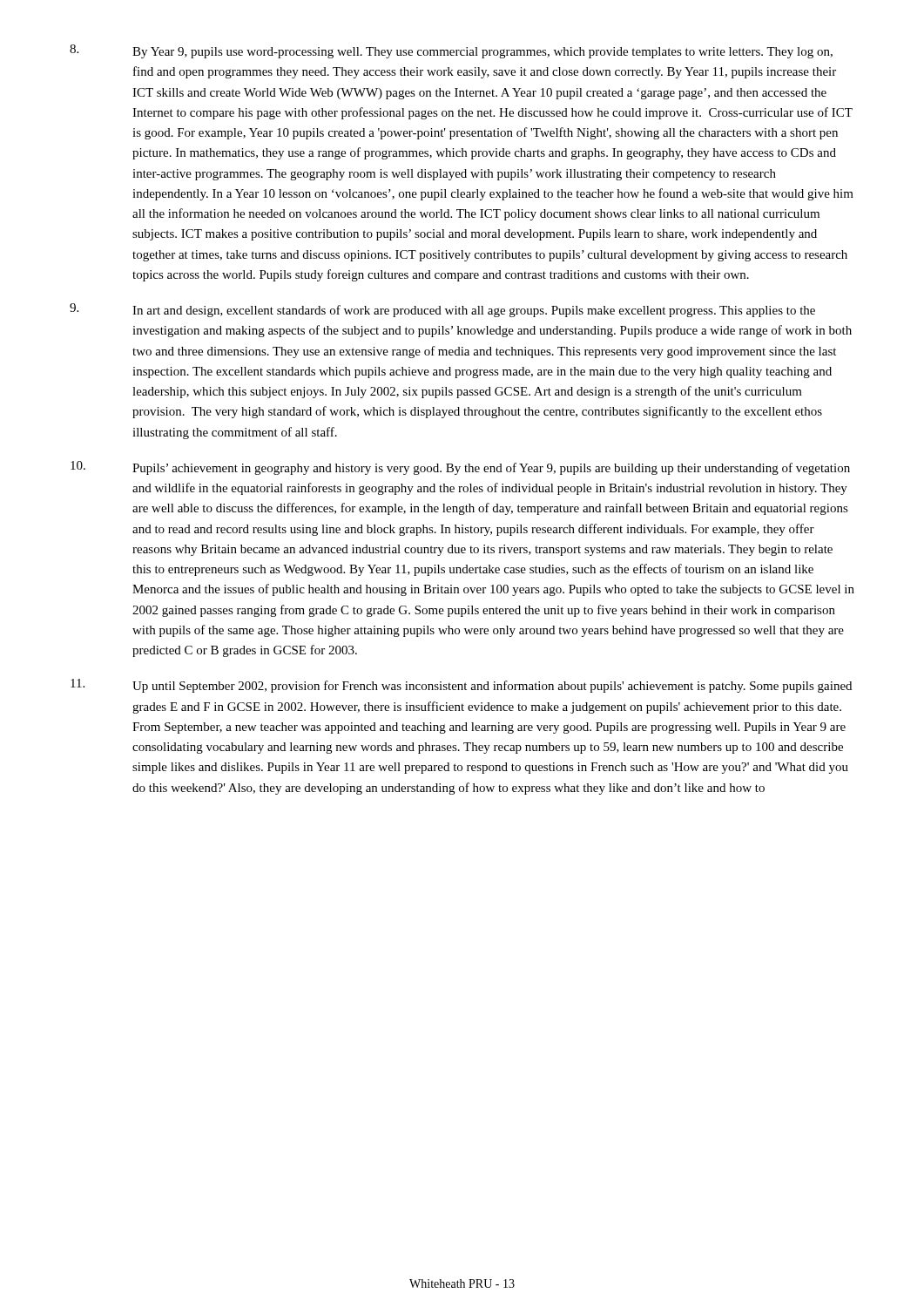Click on the region starting "10. Pupils’ achievement in geography and"
Image resolution: width=924 pixels, height=1307 pixels.
point(462,559)
